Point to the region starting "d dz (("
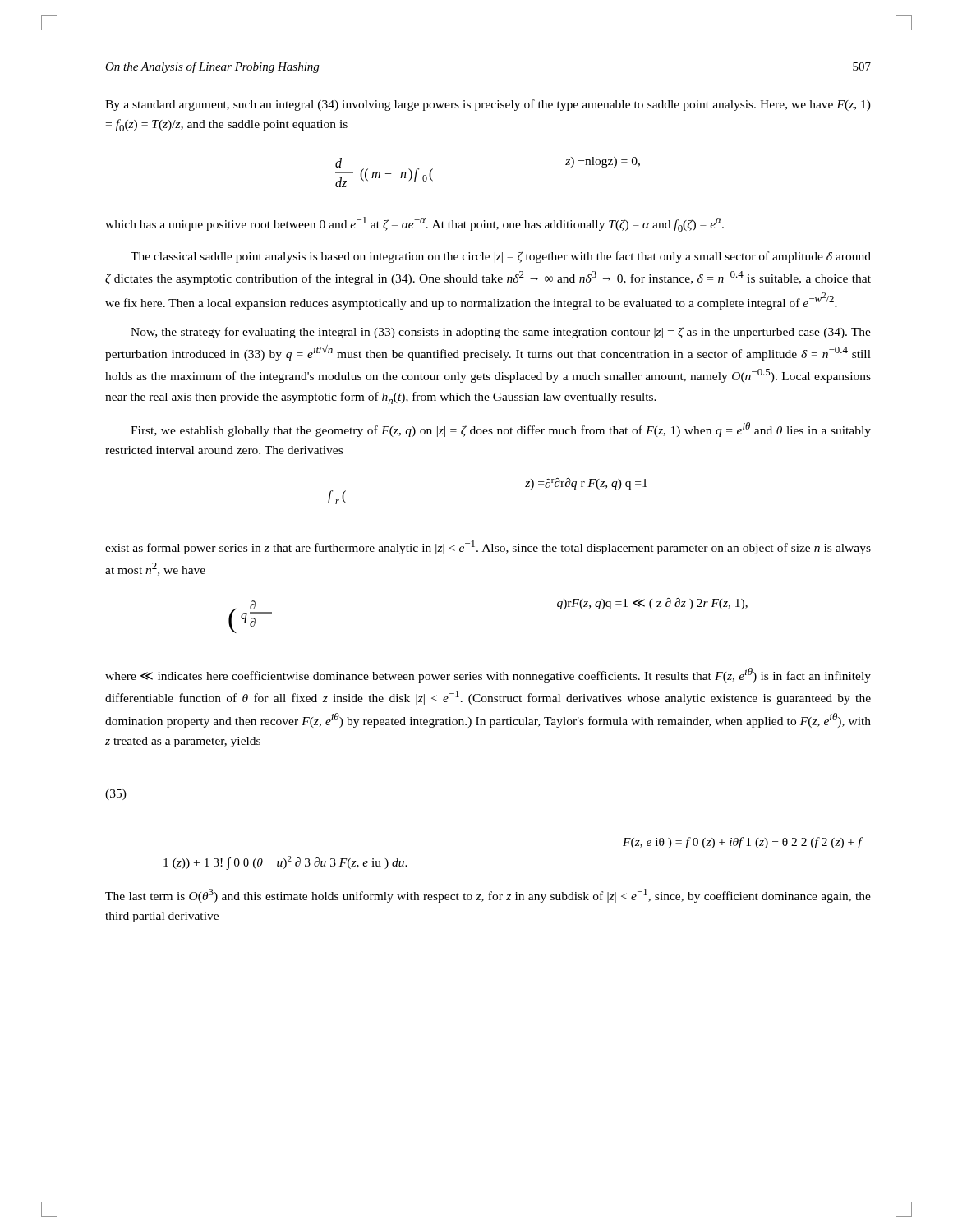The width and height of the screenshot is (953, 1232). 366,172
